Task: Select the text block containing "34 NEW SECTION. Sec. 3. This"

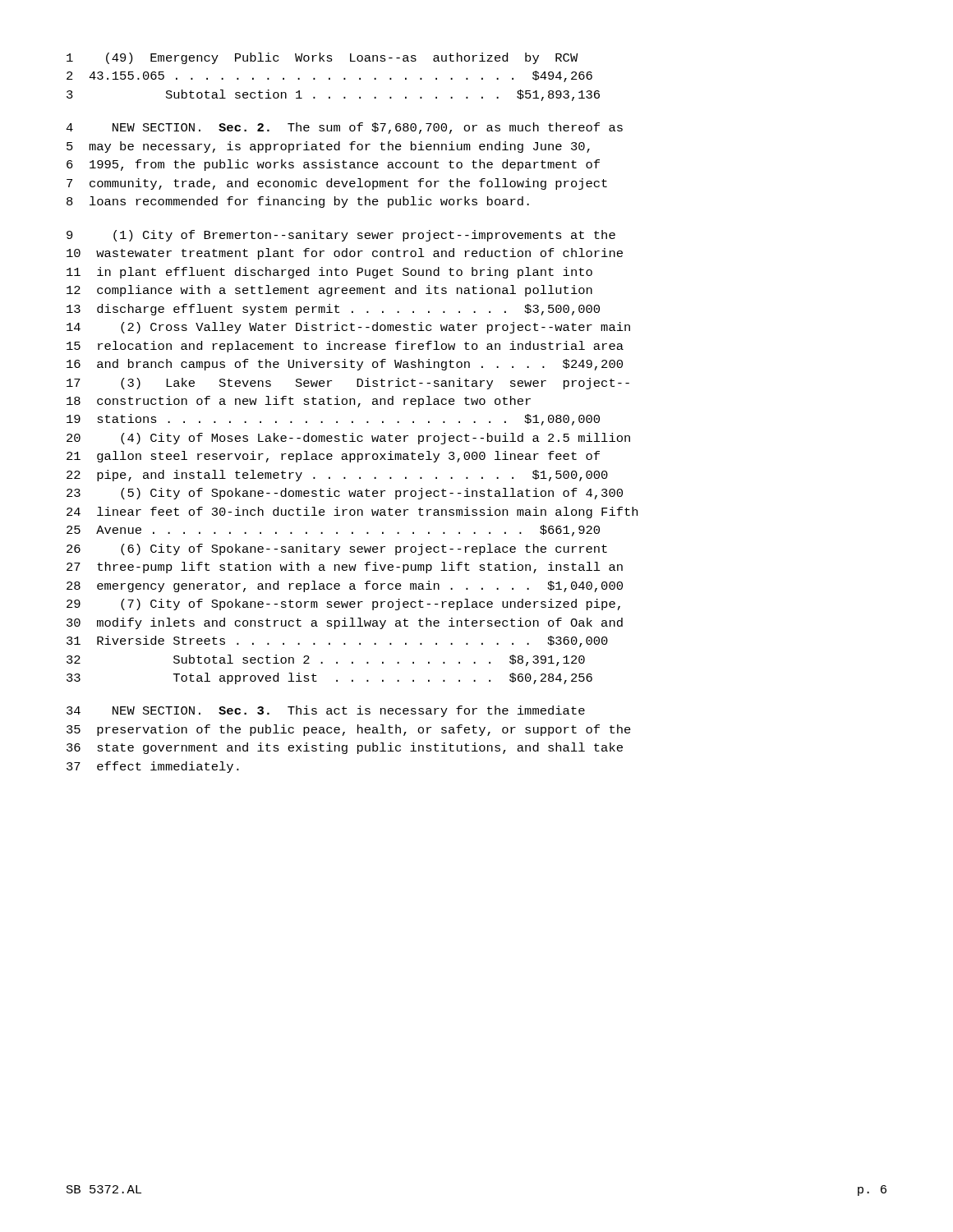Action: pos(476,740)
